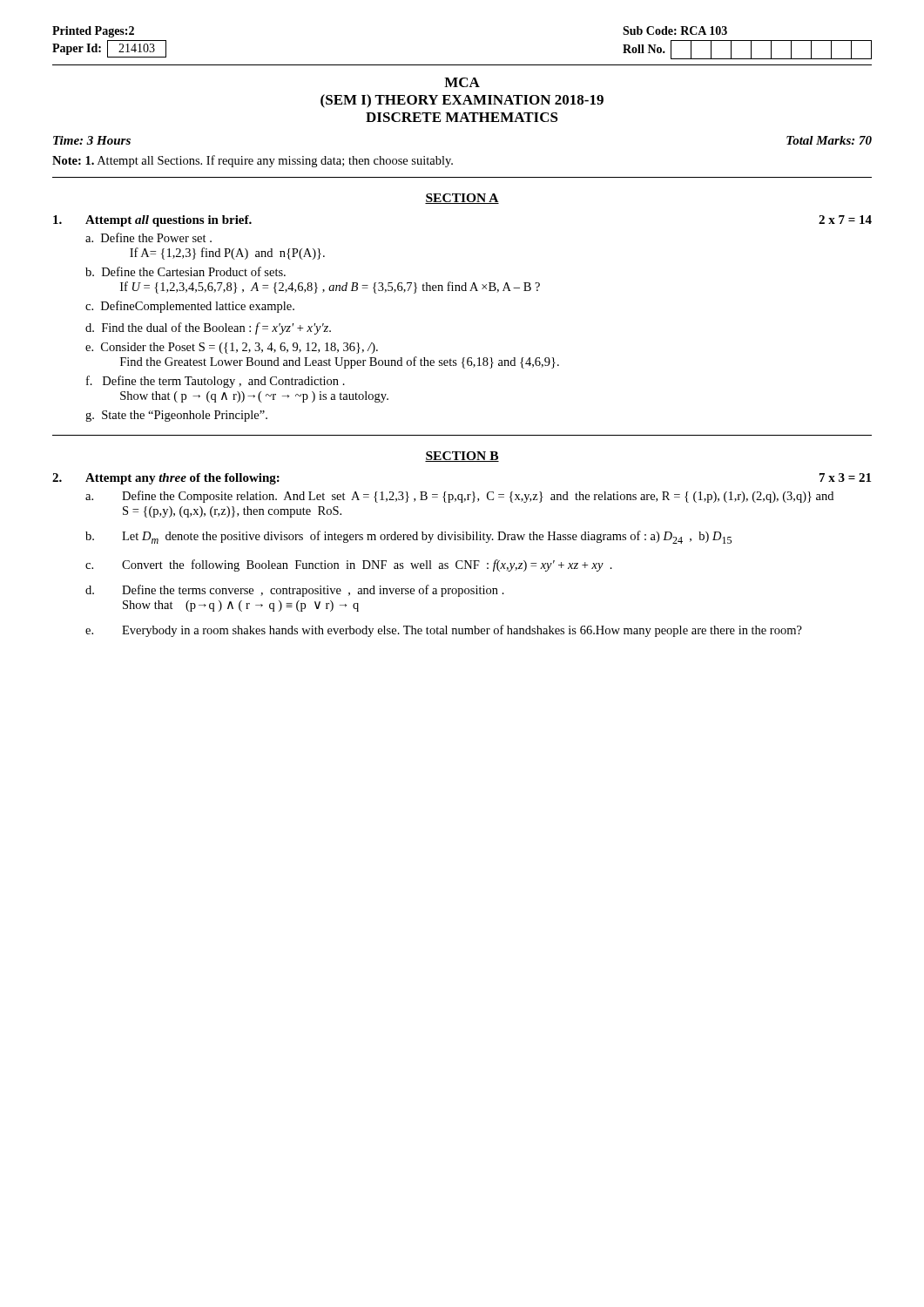Find the text block with the text "Attempt any three of the following: 7"
Viewport: 924px width, 1307px height.
point(178,479)
